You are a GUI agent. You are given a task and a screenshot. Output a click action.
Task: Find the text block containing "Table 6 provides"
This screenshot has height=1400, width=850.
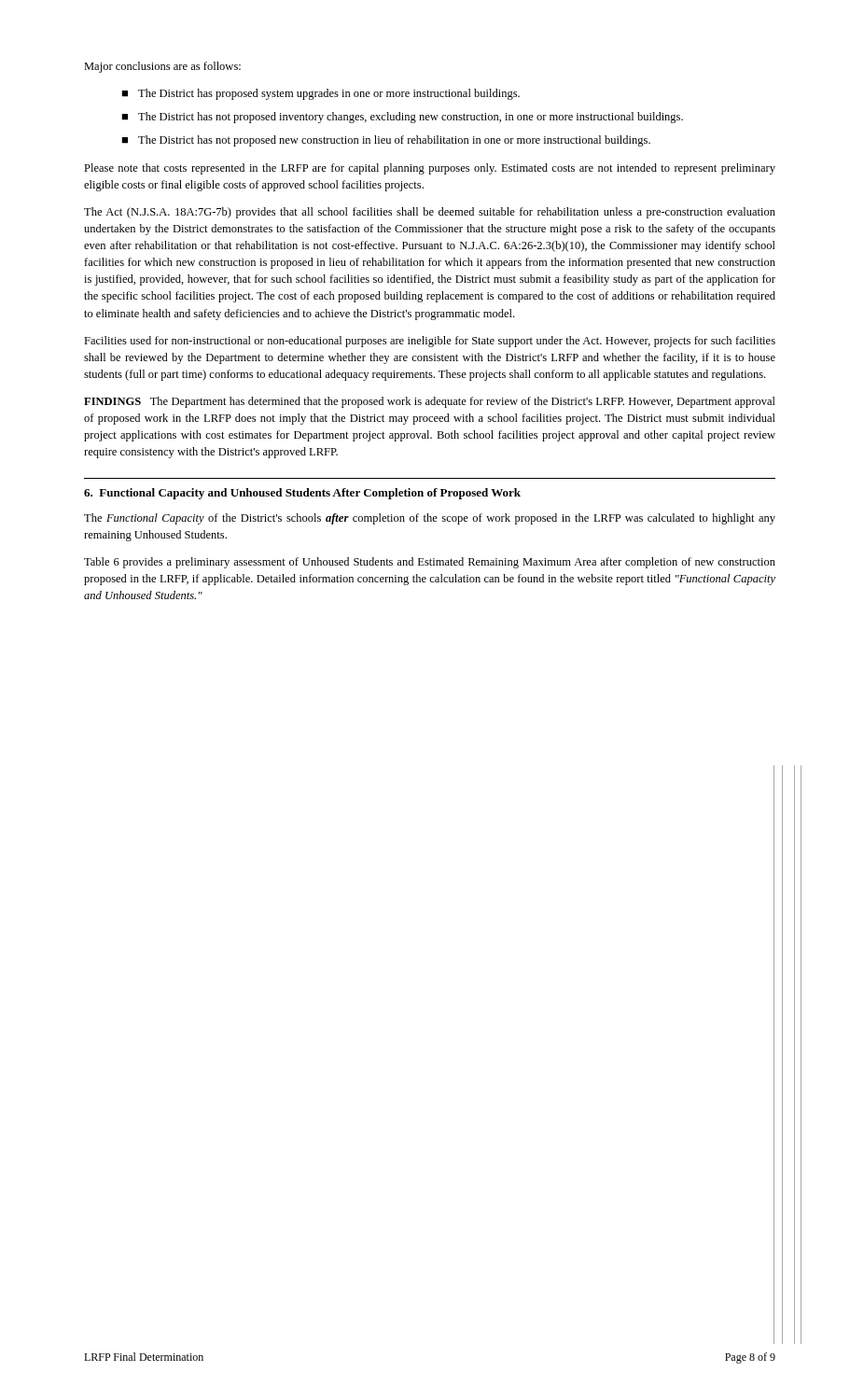click(430, 579)
